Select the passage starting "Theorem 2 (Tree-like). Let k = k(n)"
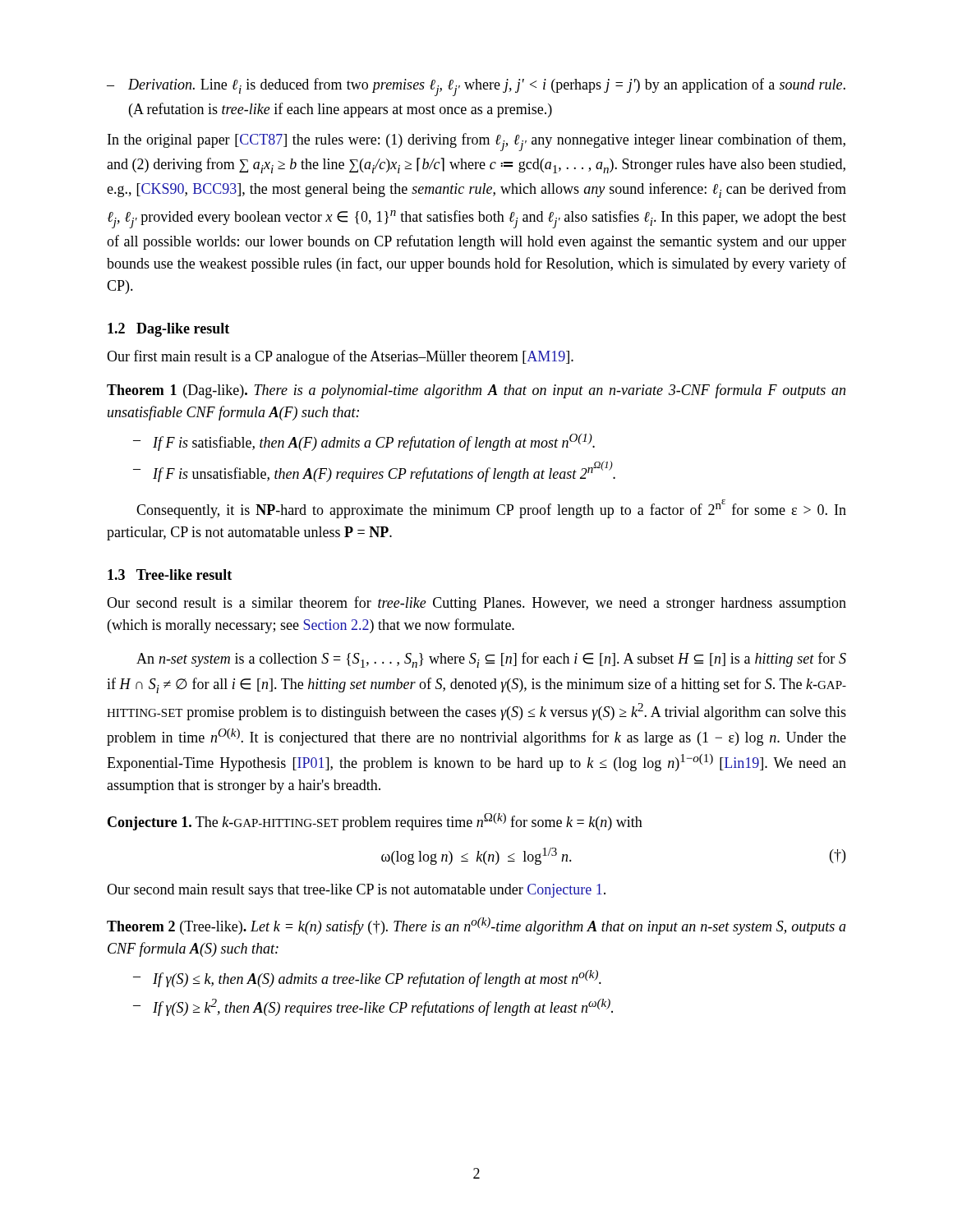Screen dimensions: 1232x953 tap(476, 966)
